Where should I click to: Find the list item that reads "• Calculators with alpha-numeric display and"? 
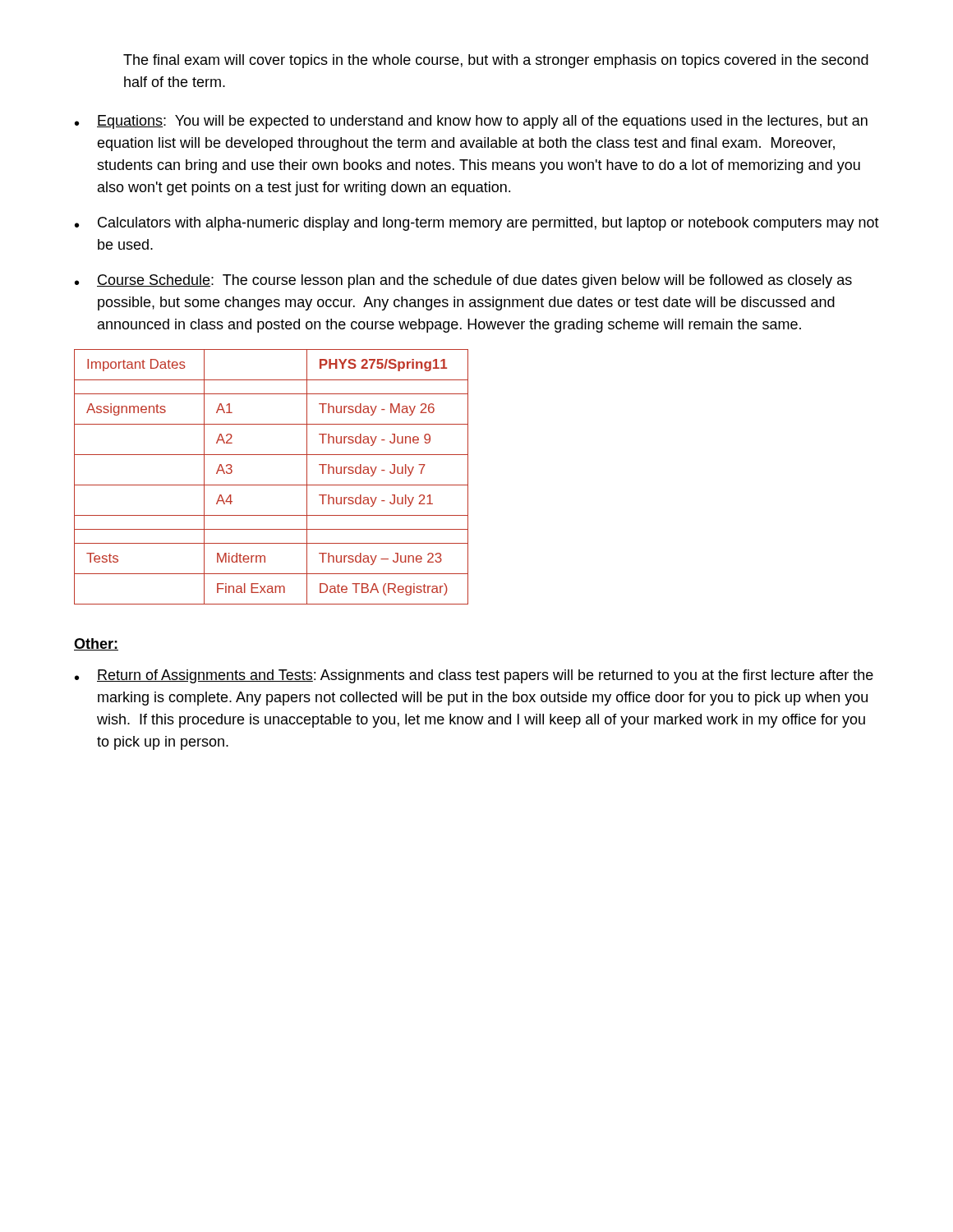[476, 234]
